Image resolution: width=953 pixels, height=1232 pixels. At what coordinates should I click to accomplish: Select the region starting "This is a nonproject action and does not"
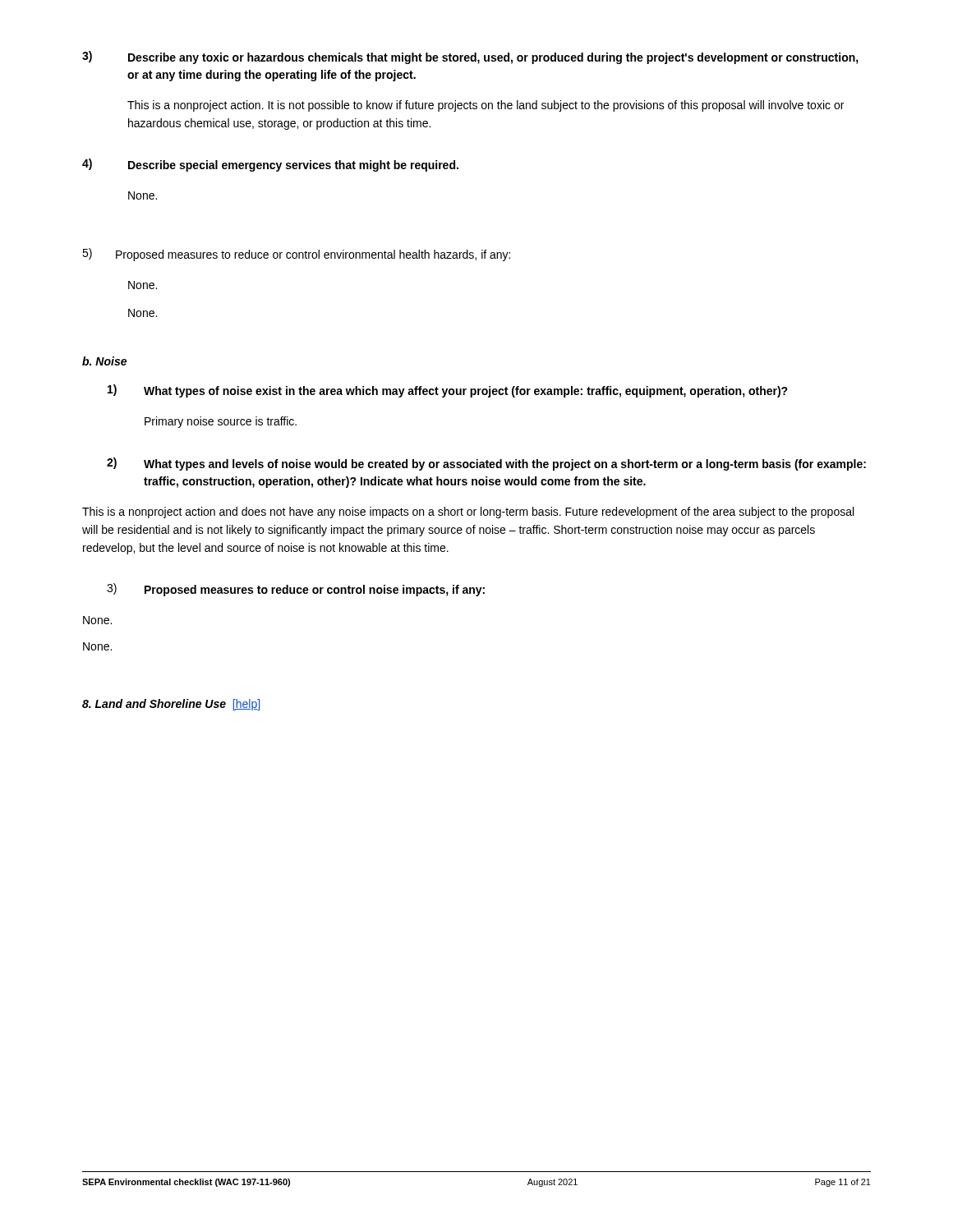(x=468, y=530)
